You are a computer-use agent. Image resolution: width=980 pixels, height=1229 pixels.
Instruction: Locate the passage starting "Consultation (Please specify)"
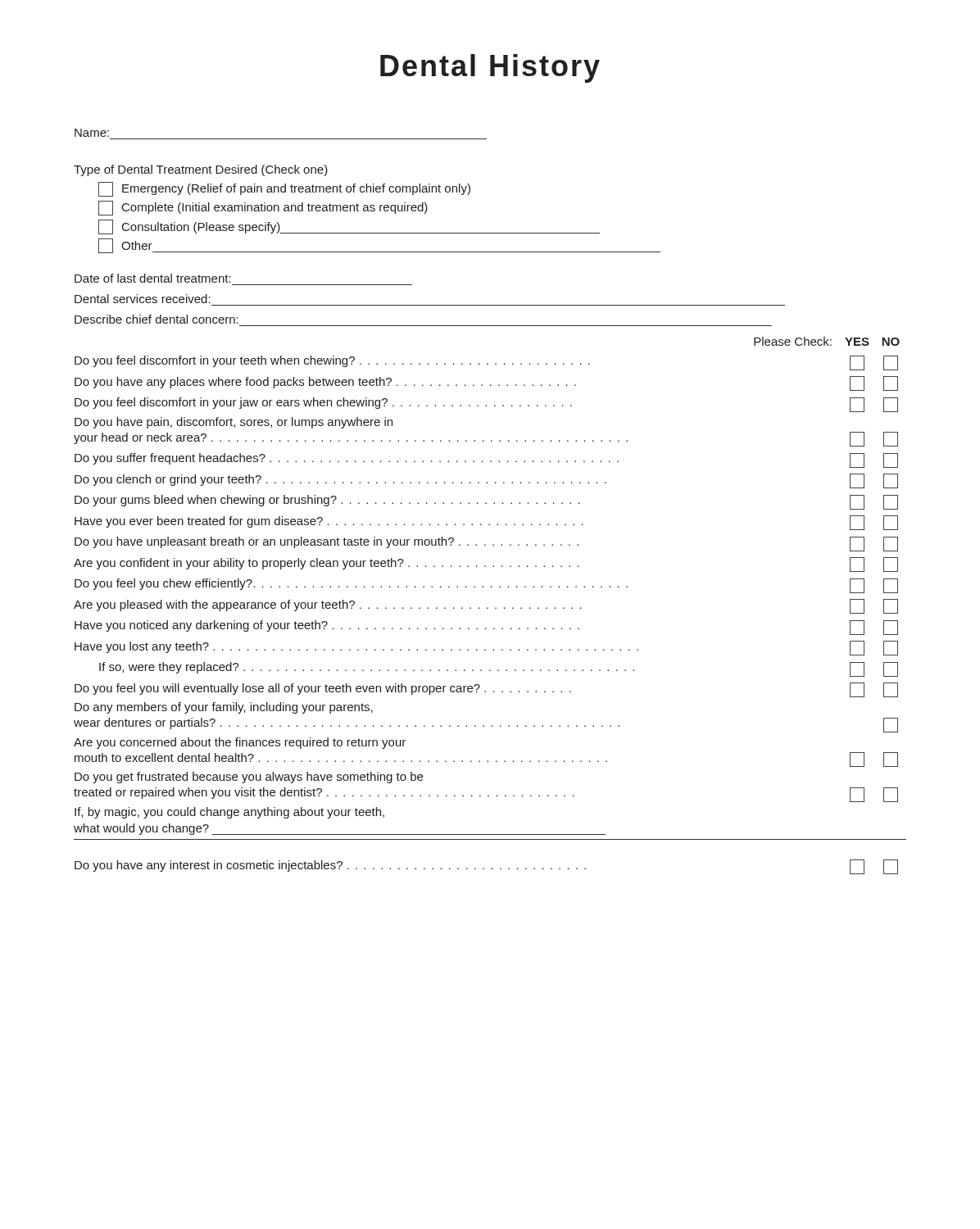[349, 227]
